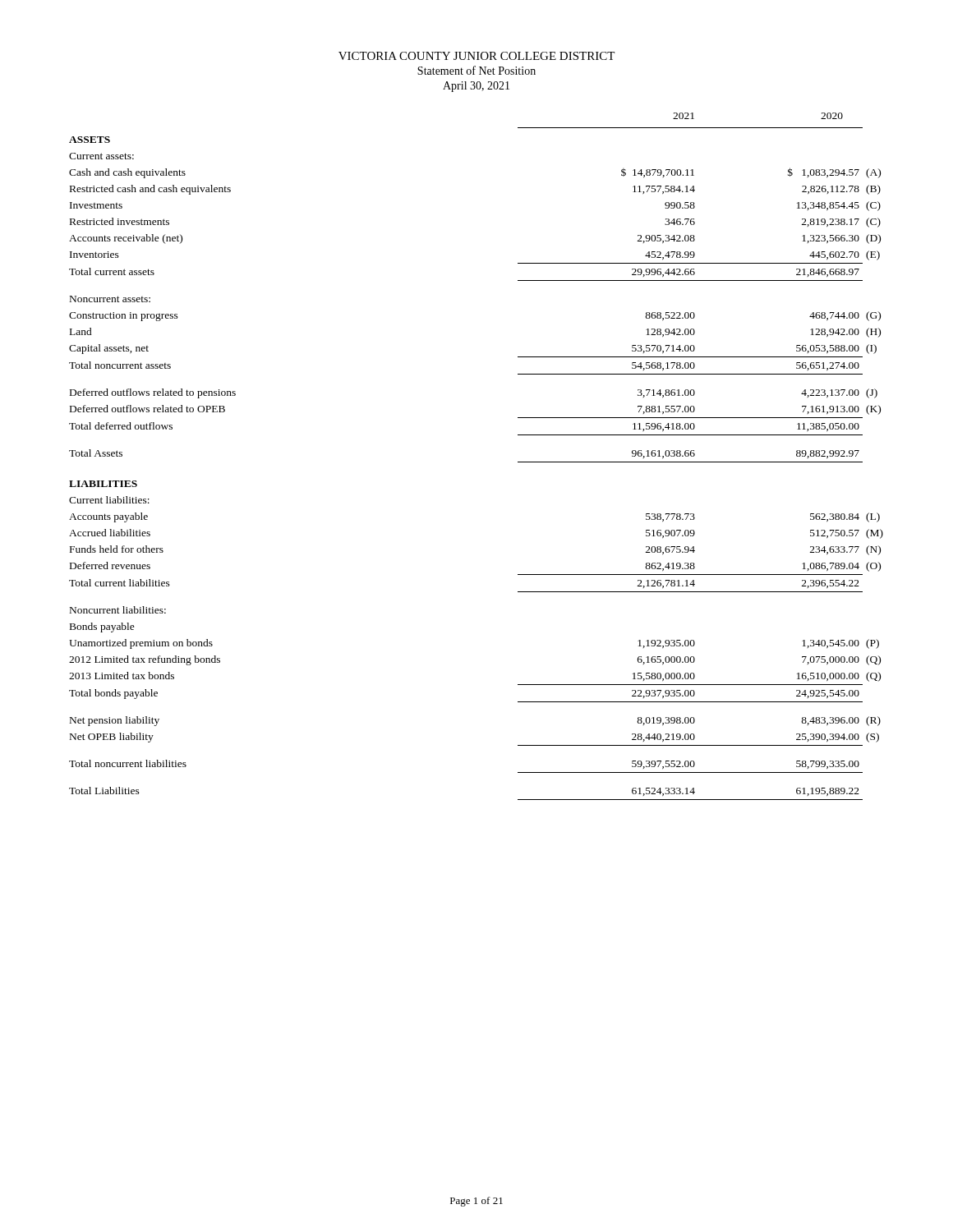Locate the title that says "April 30, 2021"
The image size is (953, 1232).
pyautogui.click(x=476, y=86)
